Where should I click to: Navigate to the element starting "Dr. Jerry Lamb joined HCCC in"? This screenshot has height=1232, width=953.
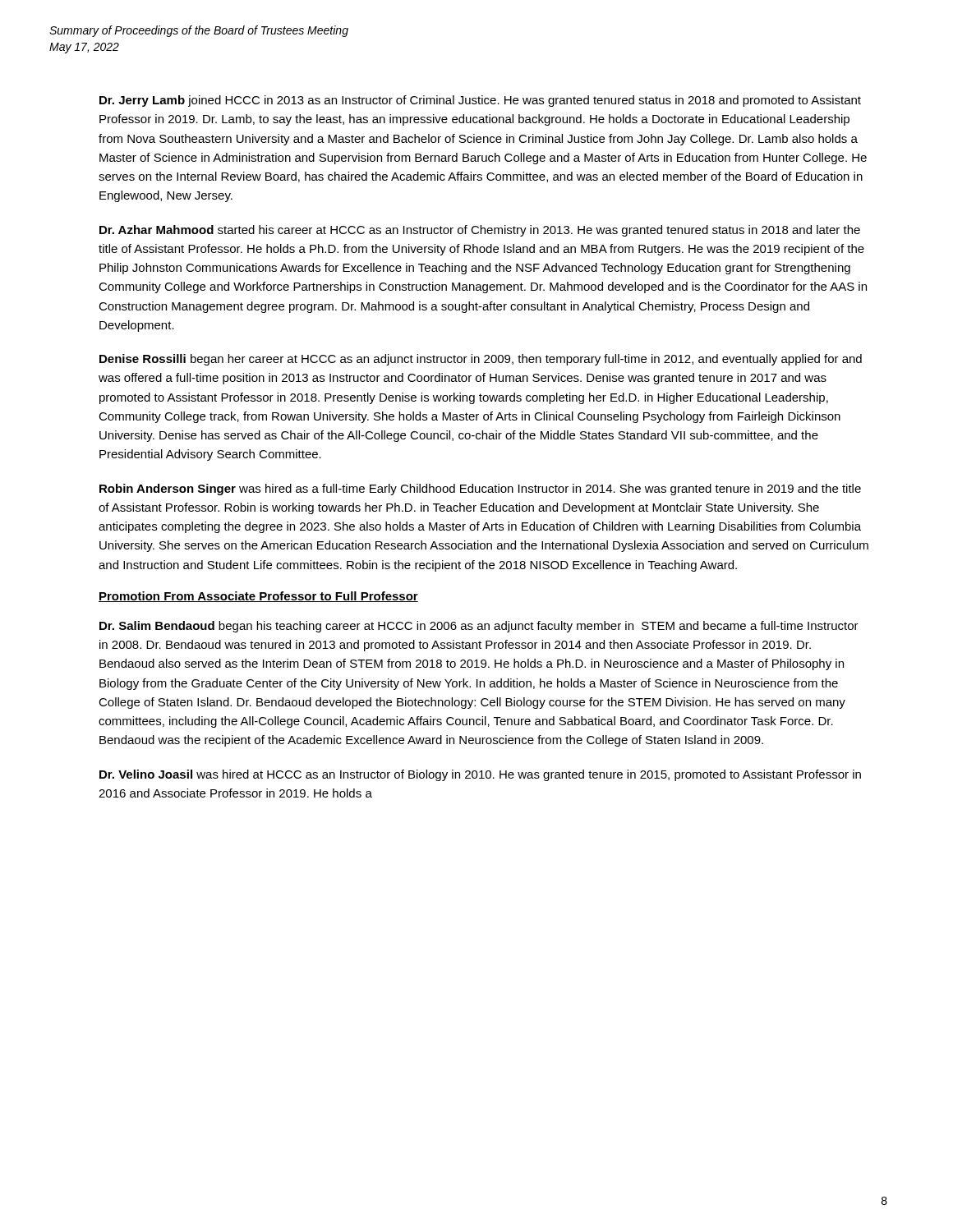point(483,148)
